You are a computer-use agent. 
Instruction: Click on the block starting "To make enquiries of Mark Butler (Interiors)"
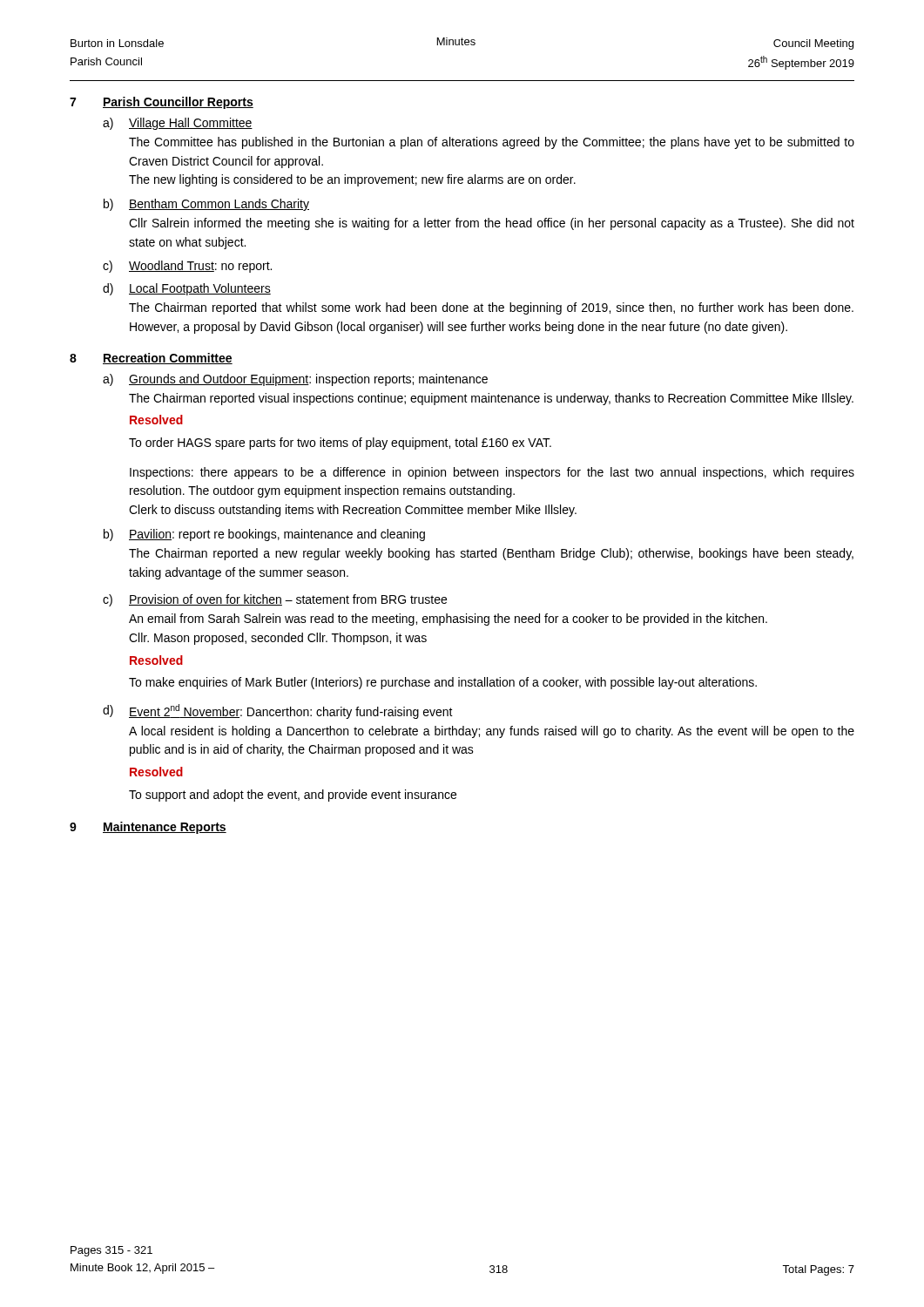point(443,683)
